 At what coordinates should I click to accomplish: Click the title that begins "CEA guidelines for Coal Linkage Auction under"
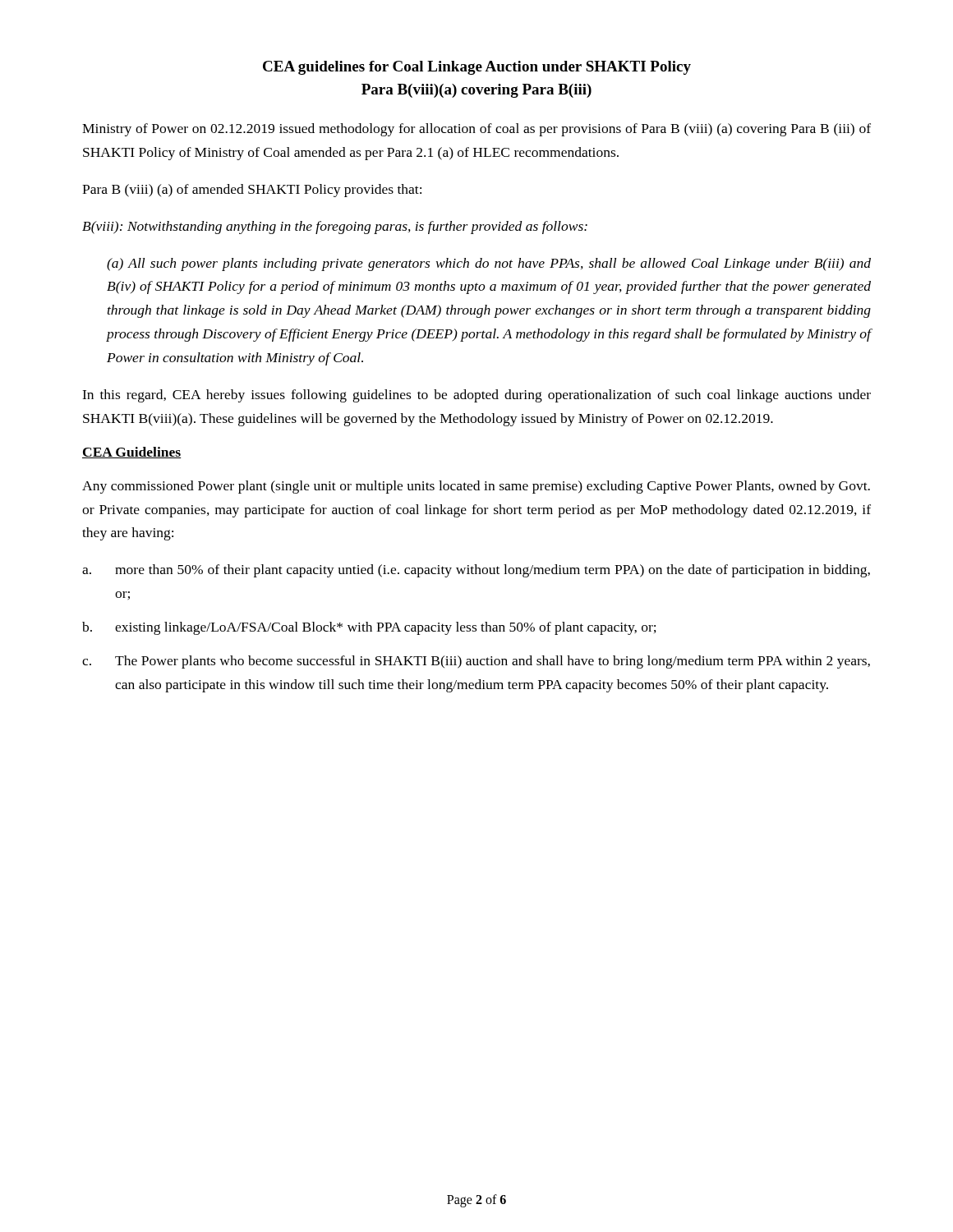pos(476,66)
